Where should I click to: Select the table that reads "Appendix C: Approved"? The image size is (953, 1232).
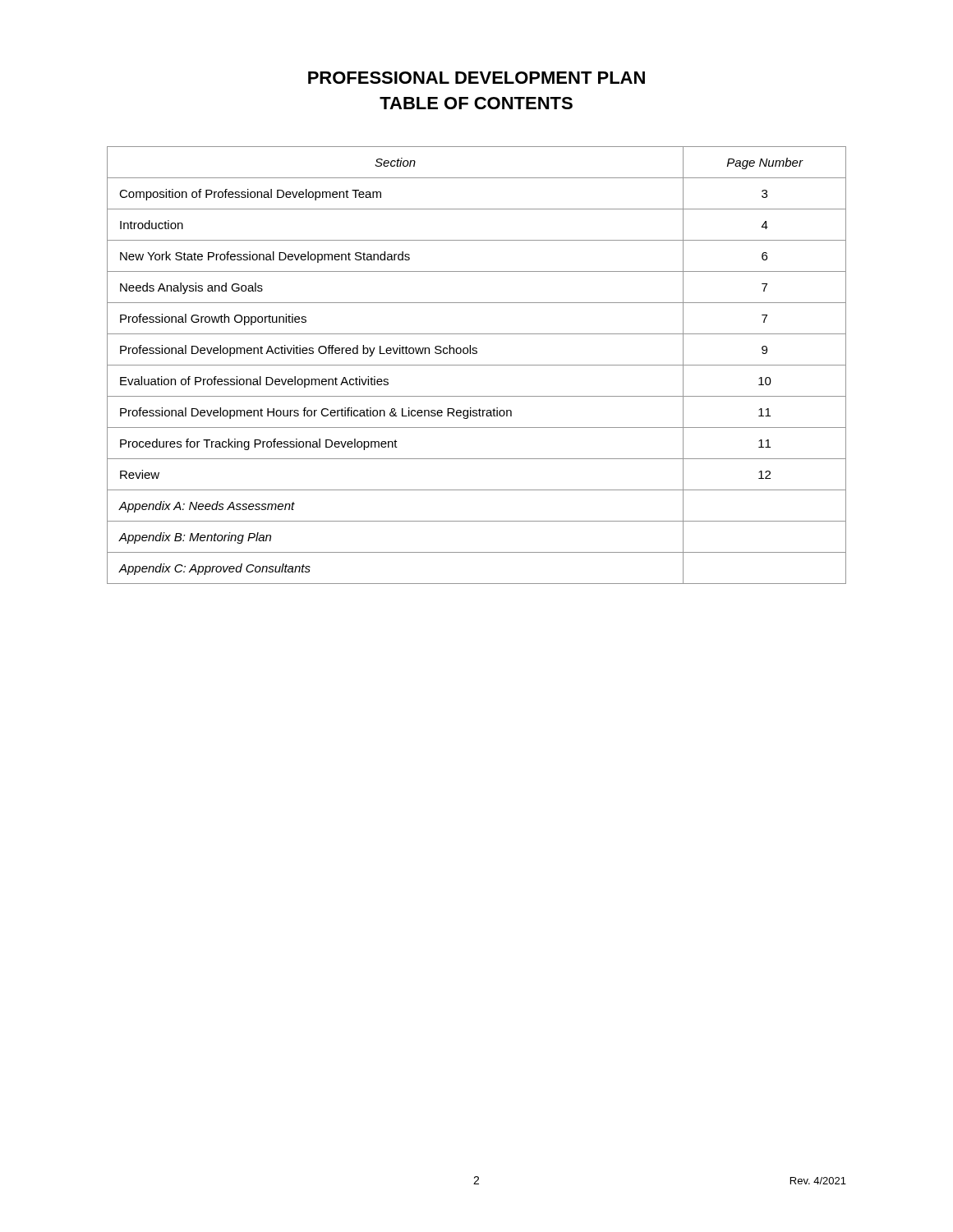click(x=476, y=365)
